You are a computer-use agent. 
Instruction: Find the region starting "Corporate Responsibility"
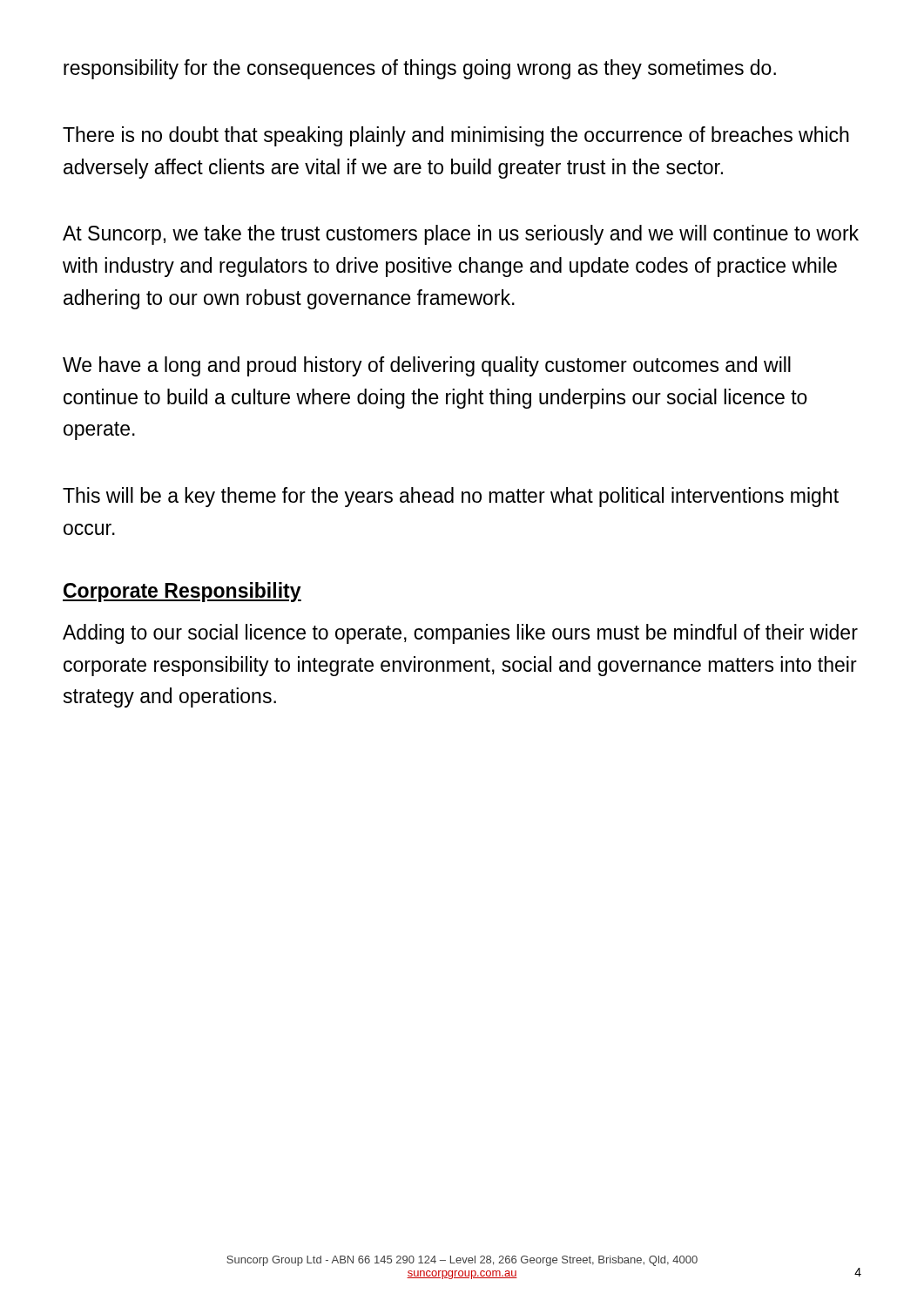point(182,591)
